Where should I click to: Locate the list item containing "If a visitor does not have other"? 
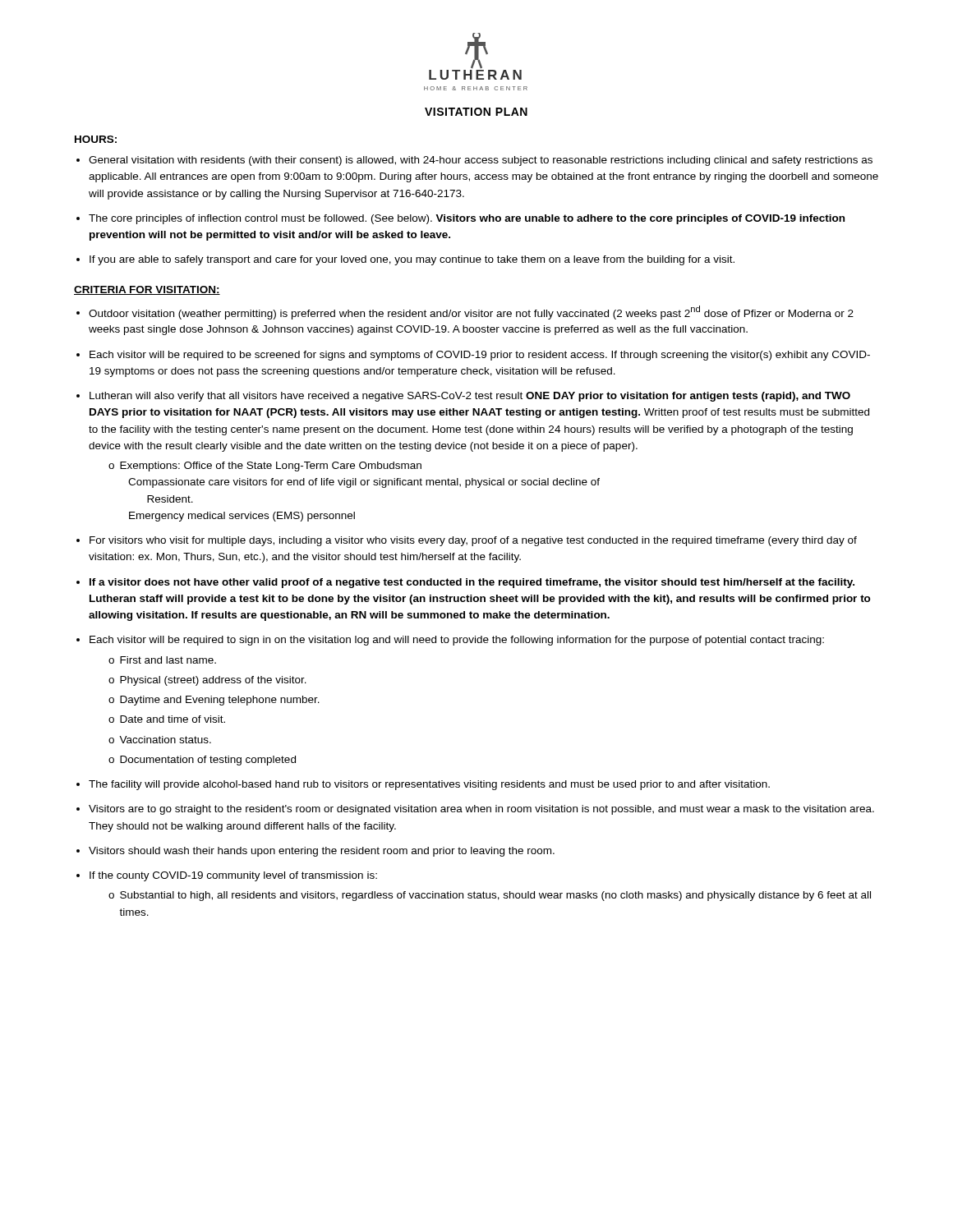click(480, 598)
